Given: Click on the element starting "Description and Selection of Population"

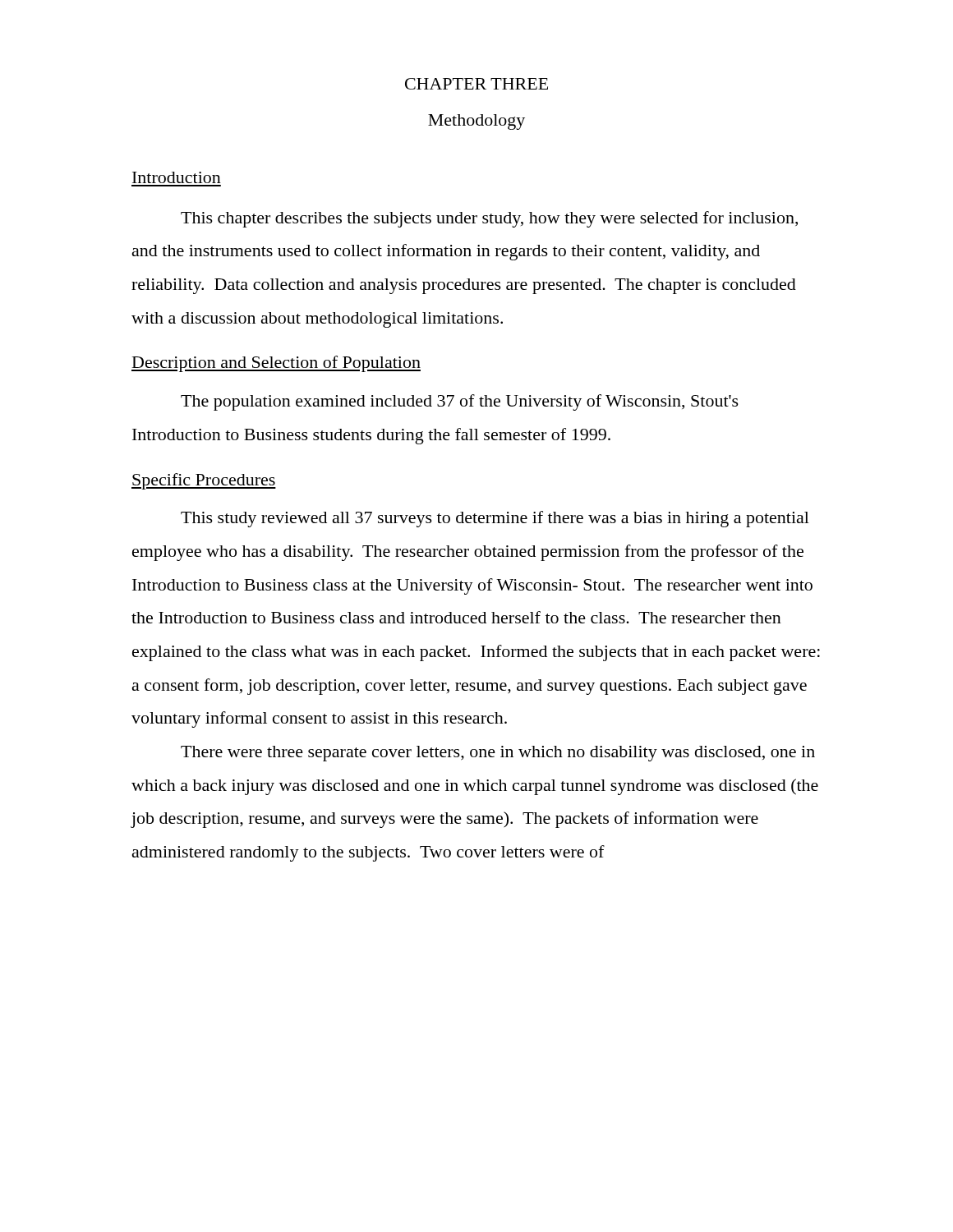Looking at the screenshot, I should (x=276, y=362).
